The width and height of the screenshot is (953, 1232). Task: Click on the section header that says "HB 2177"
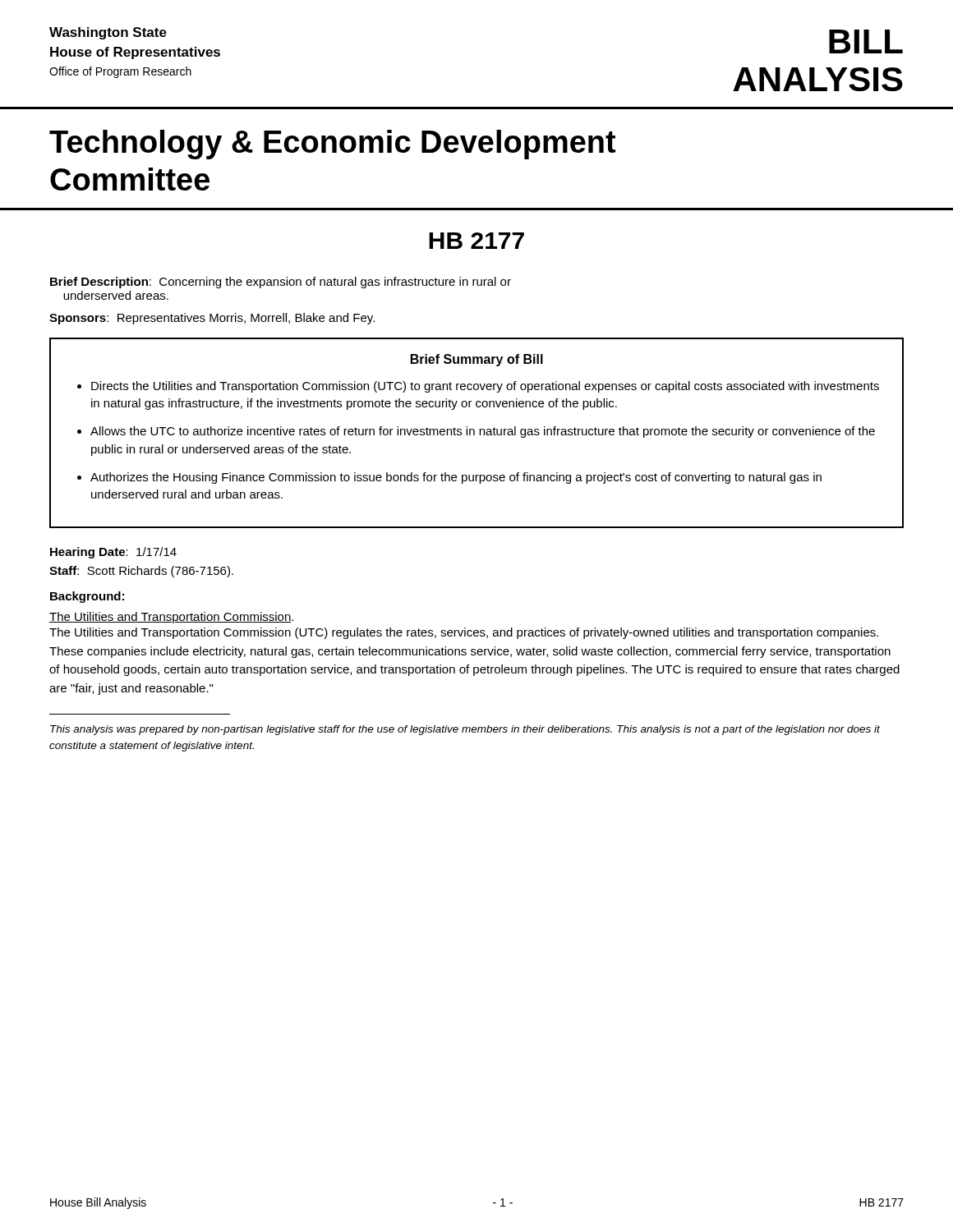point(476,240)
